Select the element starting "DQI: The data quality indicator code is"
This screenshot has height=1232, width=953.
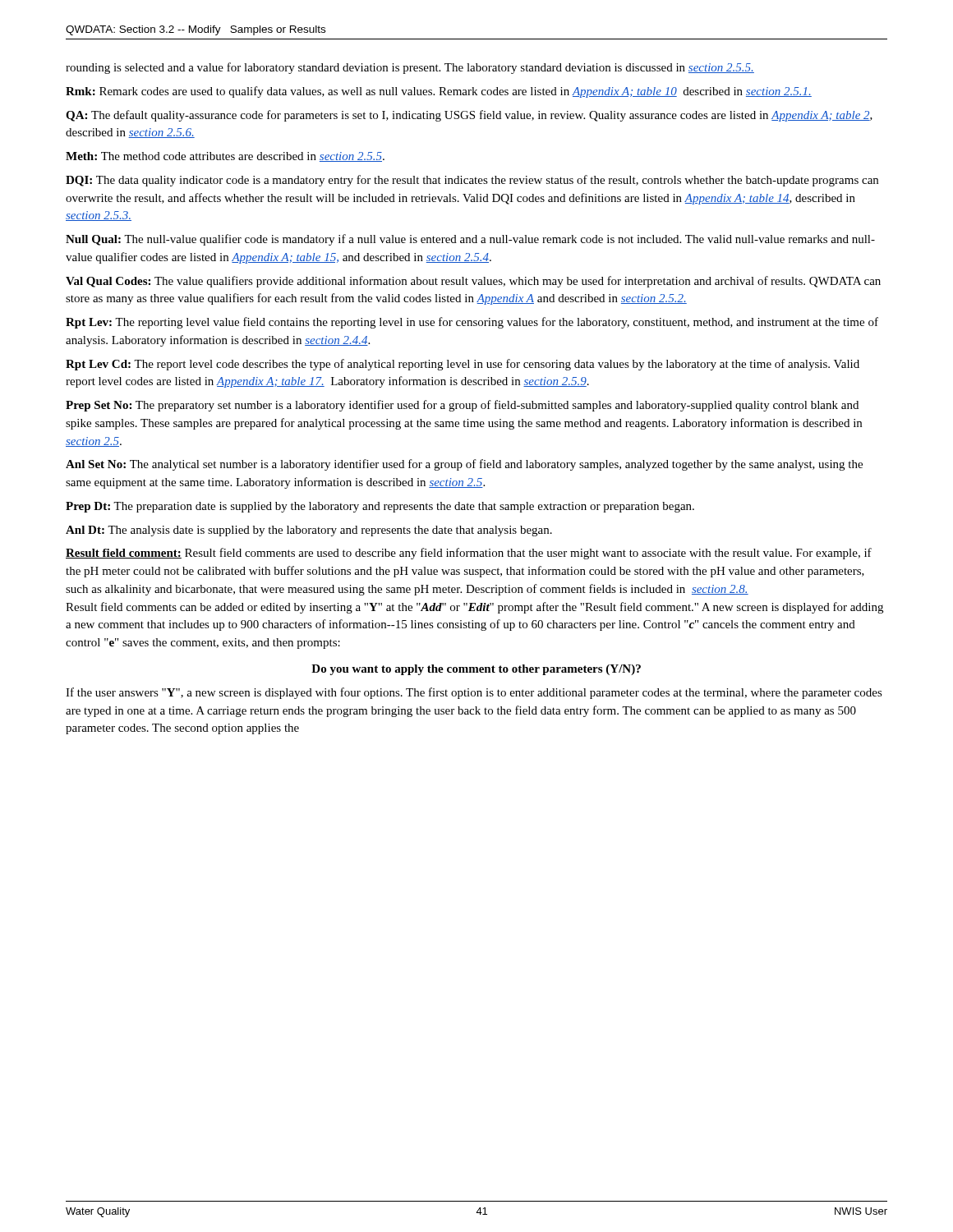point(472,198)
